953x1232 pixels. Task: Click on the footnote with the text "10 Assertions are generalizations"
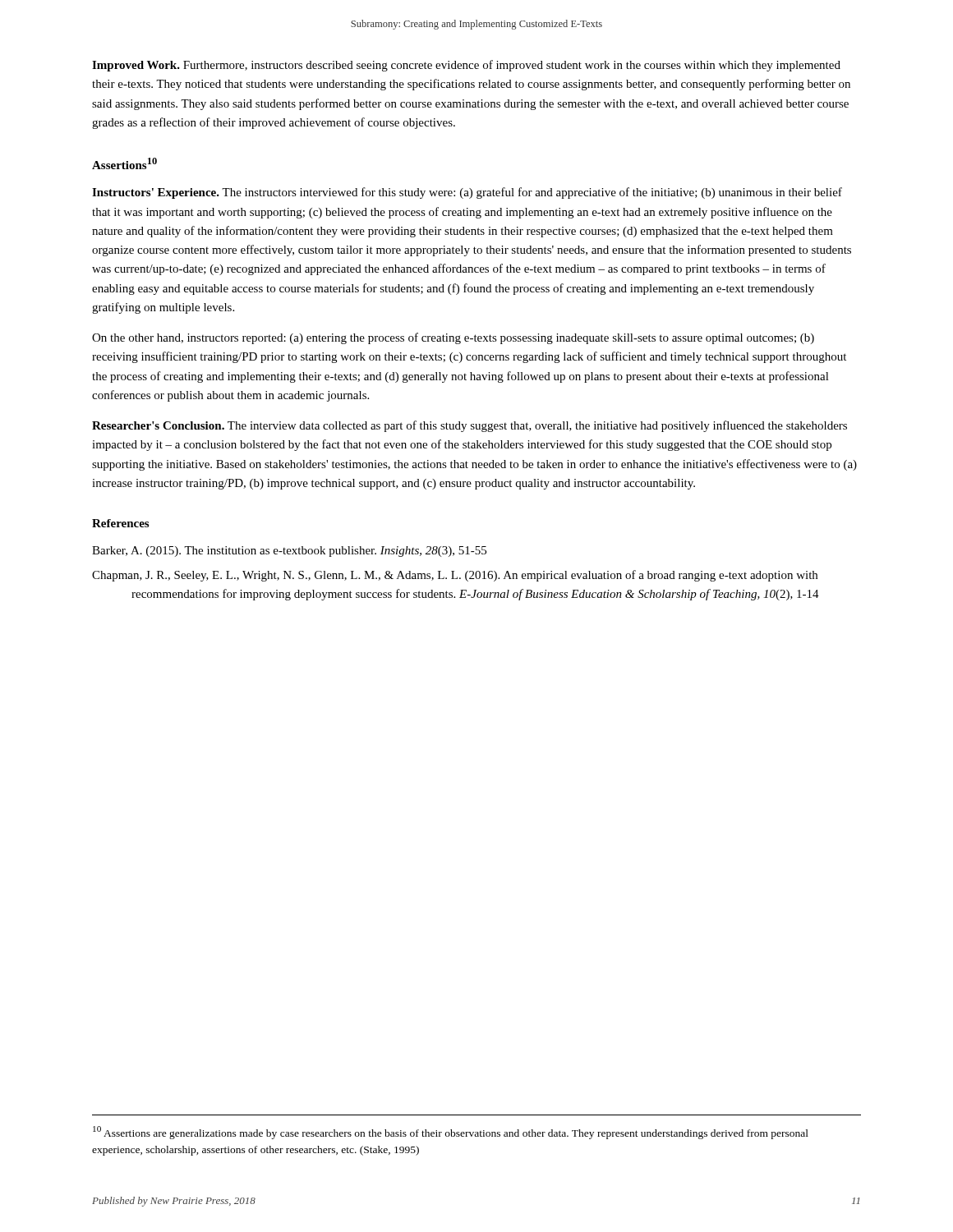click(x=476, y=1140)
